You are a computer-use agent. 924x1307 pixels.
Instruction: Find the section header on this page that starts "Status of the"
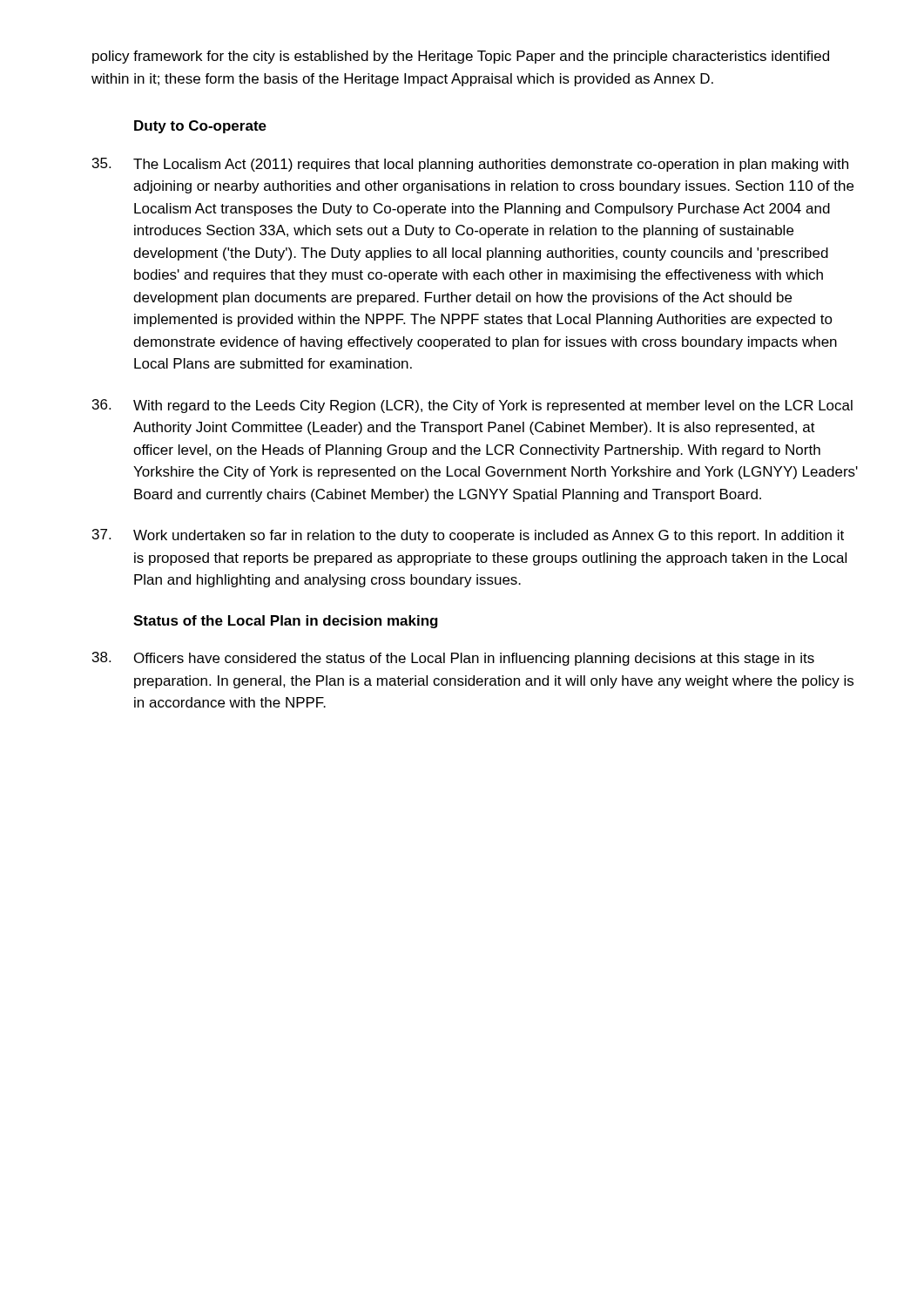(x=286, y=620)
